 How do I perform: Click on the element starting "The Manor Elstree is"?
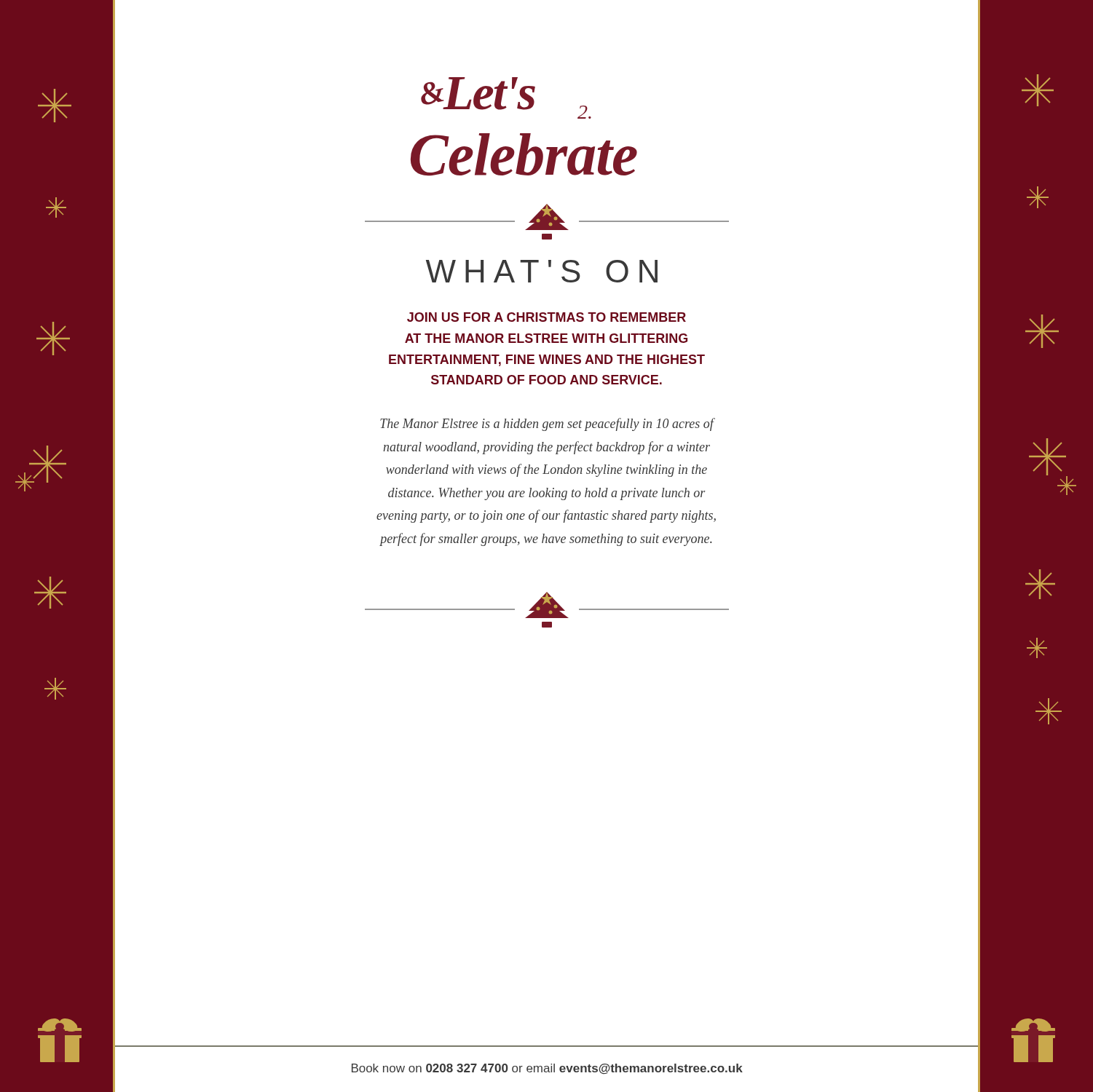(546, 481)
